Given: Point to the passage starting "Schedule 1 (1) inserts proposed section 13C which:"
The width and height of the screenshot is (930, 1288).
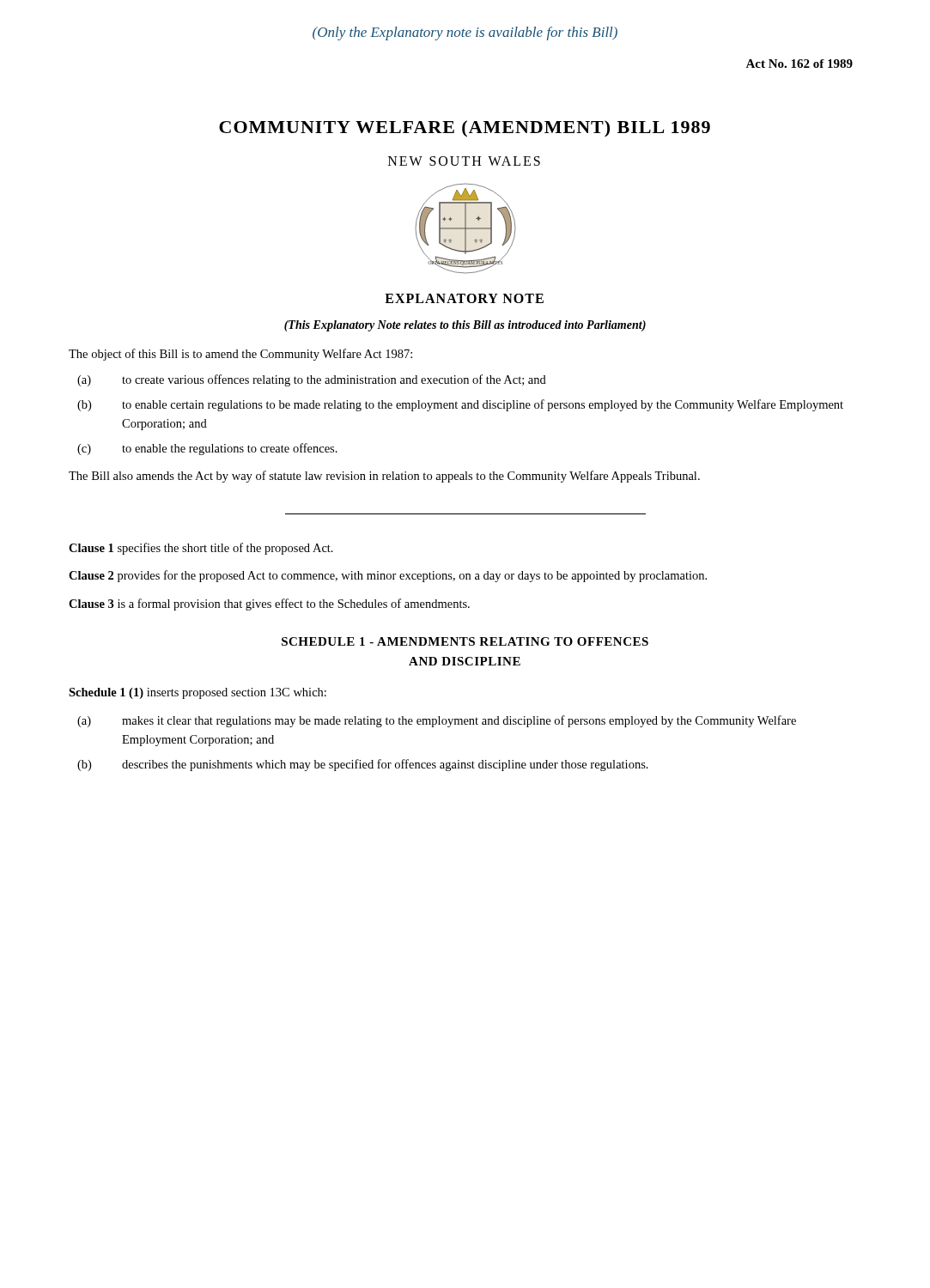Looking at the screenshot, I should pos(198,692).
